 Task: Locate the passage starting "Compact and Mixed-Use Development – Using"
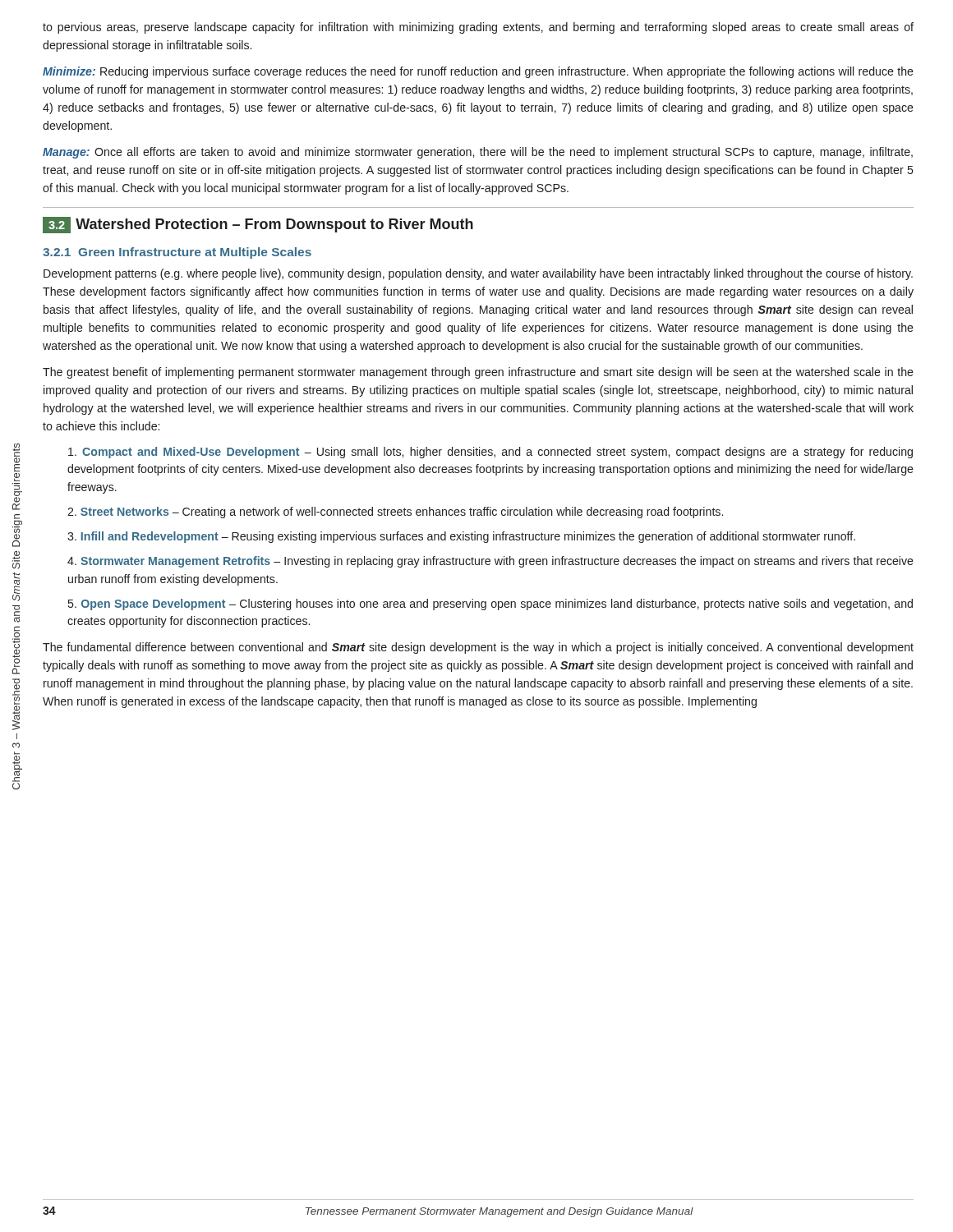[x=490, y=469]
